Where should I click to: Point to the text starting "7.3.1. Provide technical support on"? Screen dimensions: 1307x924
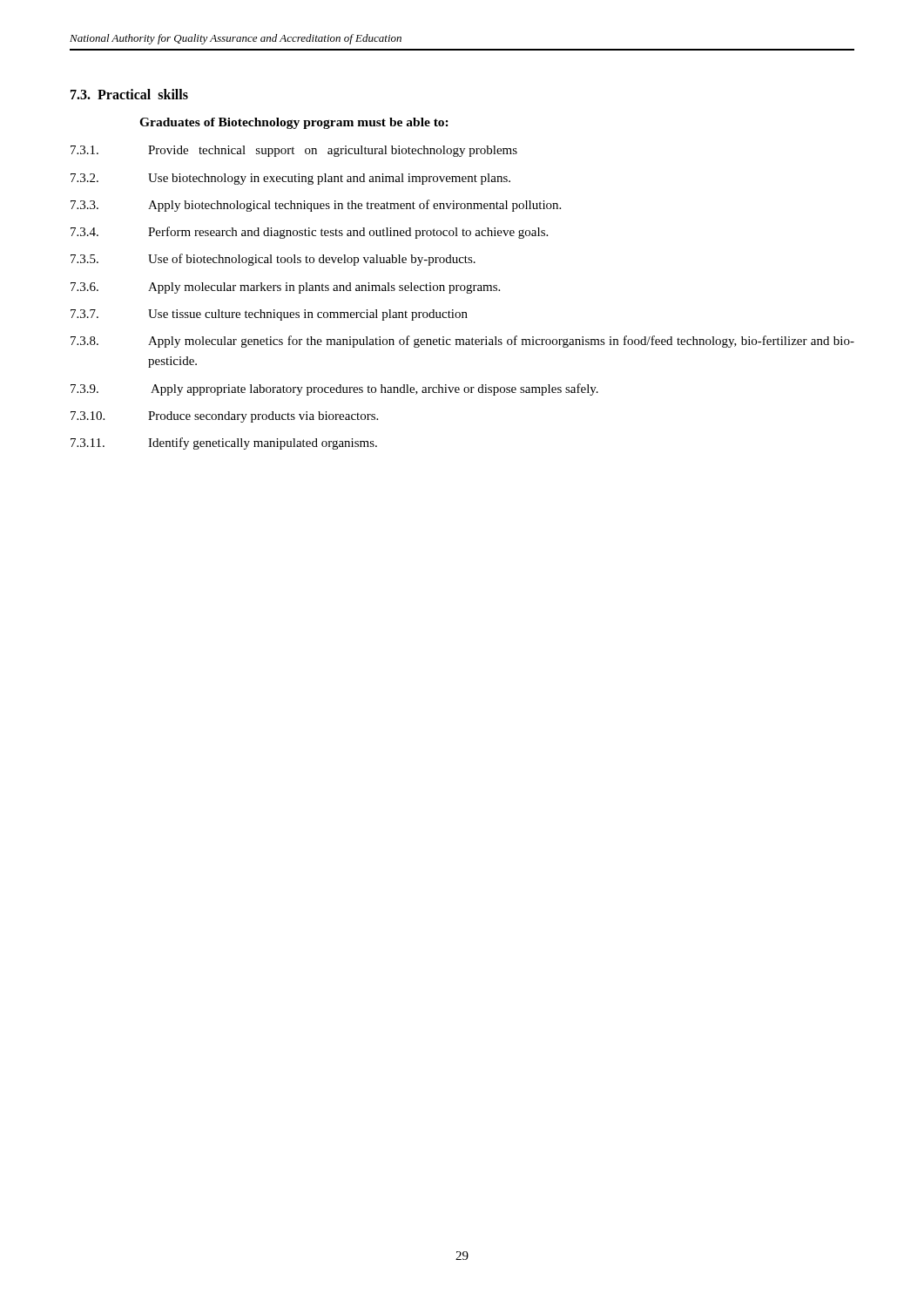click(x=462, y=151)
